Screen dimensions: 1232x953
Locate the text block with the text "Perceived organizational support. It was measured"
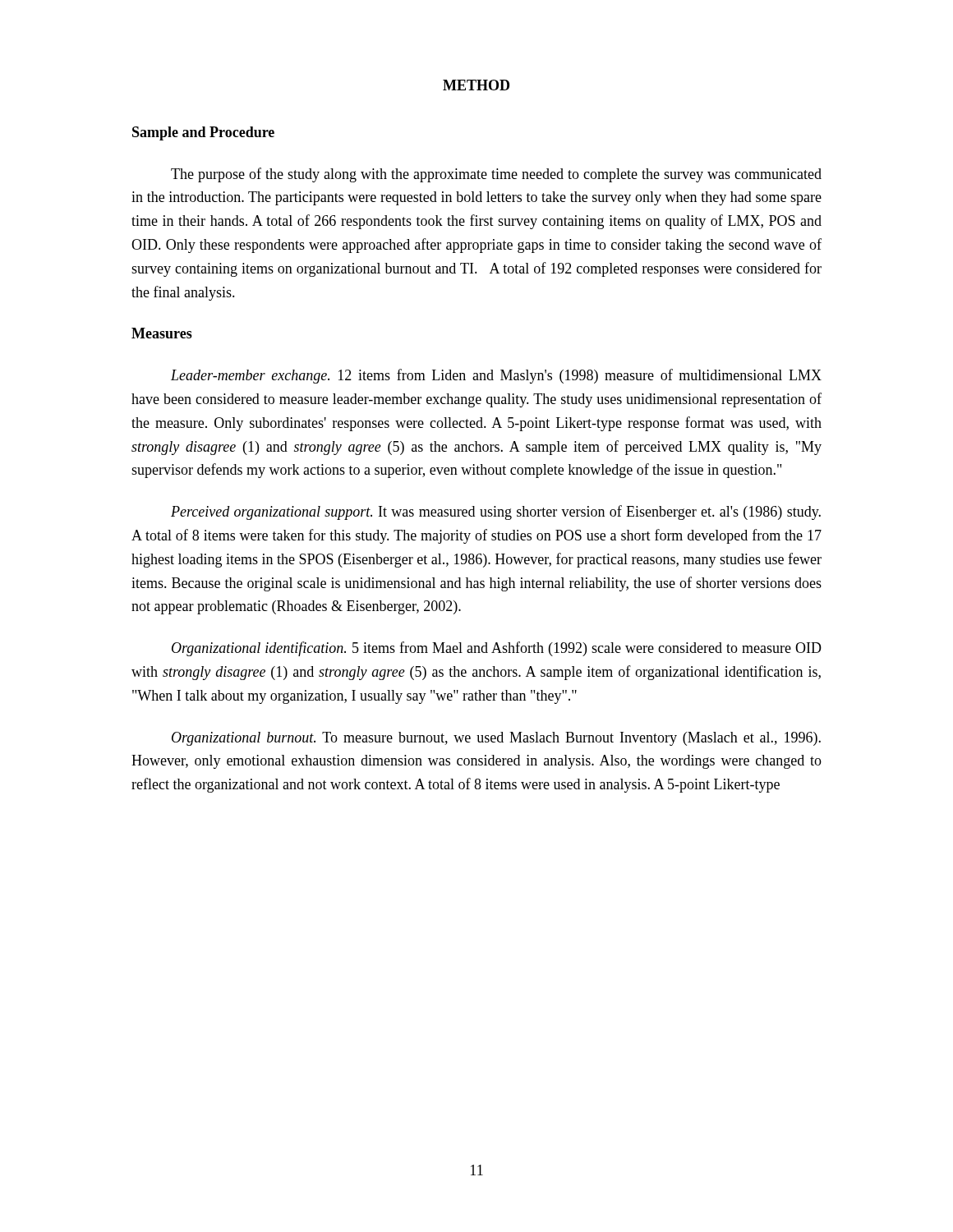pos(476,559)
